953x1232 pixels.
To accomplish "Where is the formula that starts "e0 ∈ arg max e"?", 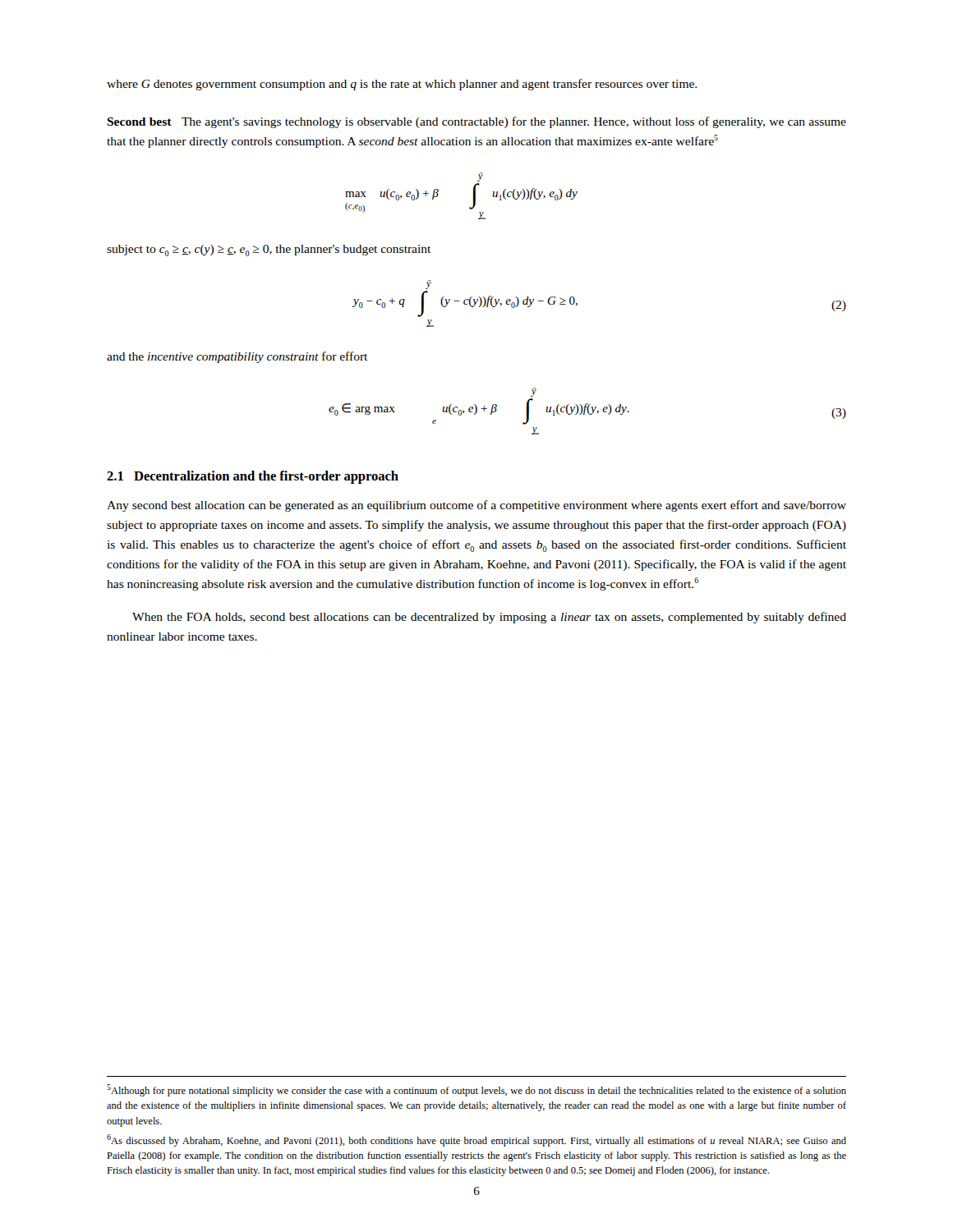I will (x=571, y=409).
